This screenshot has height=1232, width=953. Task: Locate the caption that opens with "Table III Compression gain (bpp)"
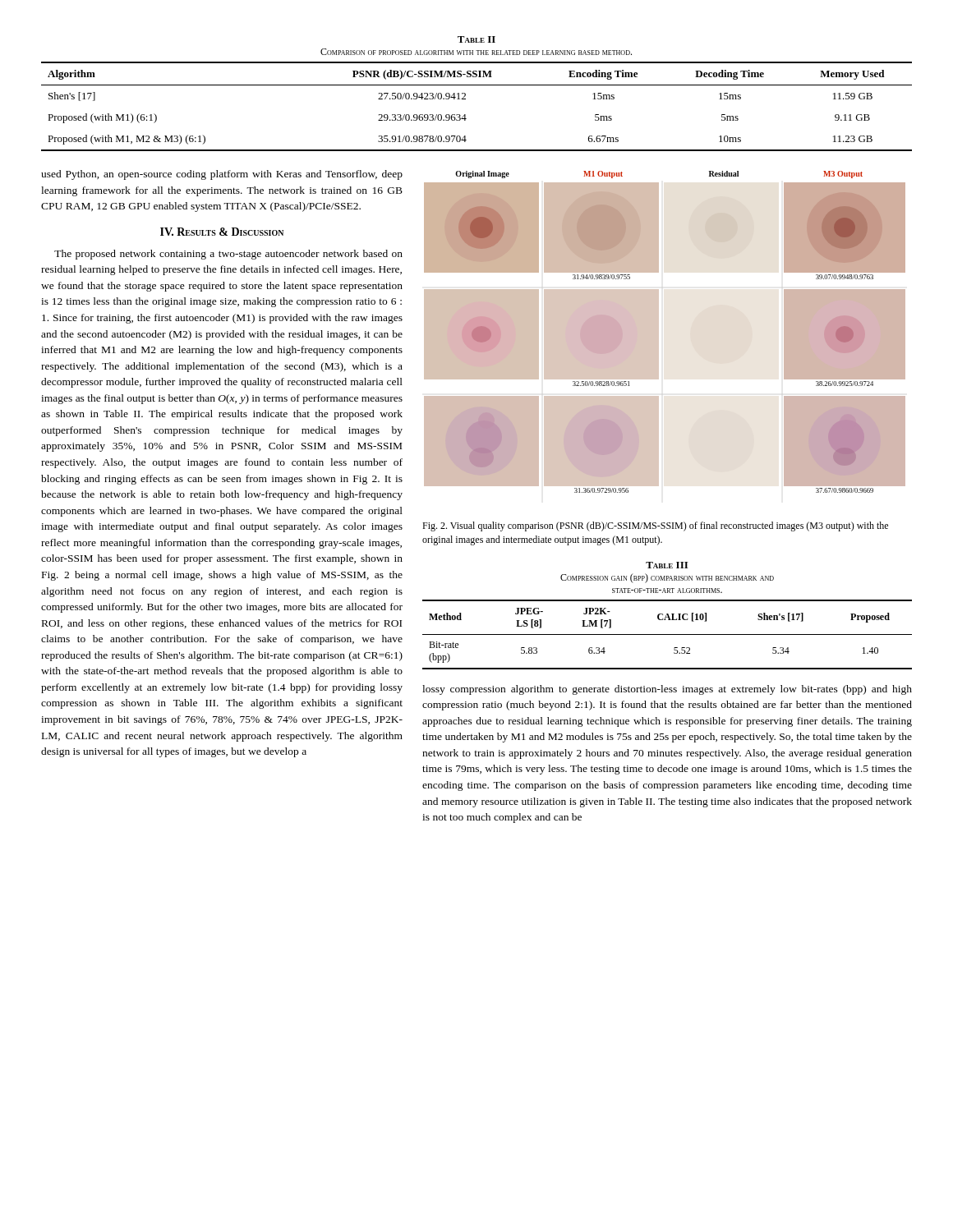pyautogui.click(x=667, y=577)
